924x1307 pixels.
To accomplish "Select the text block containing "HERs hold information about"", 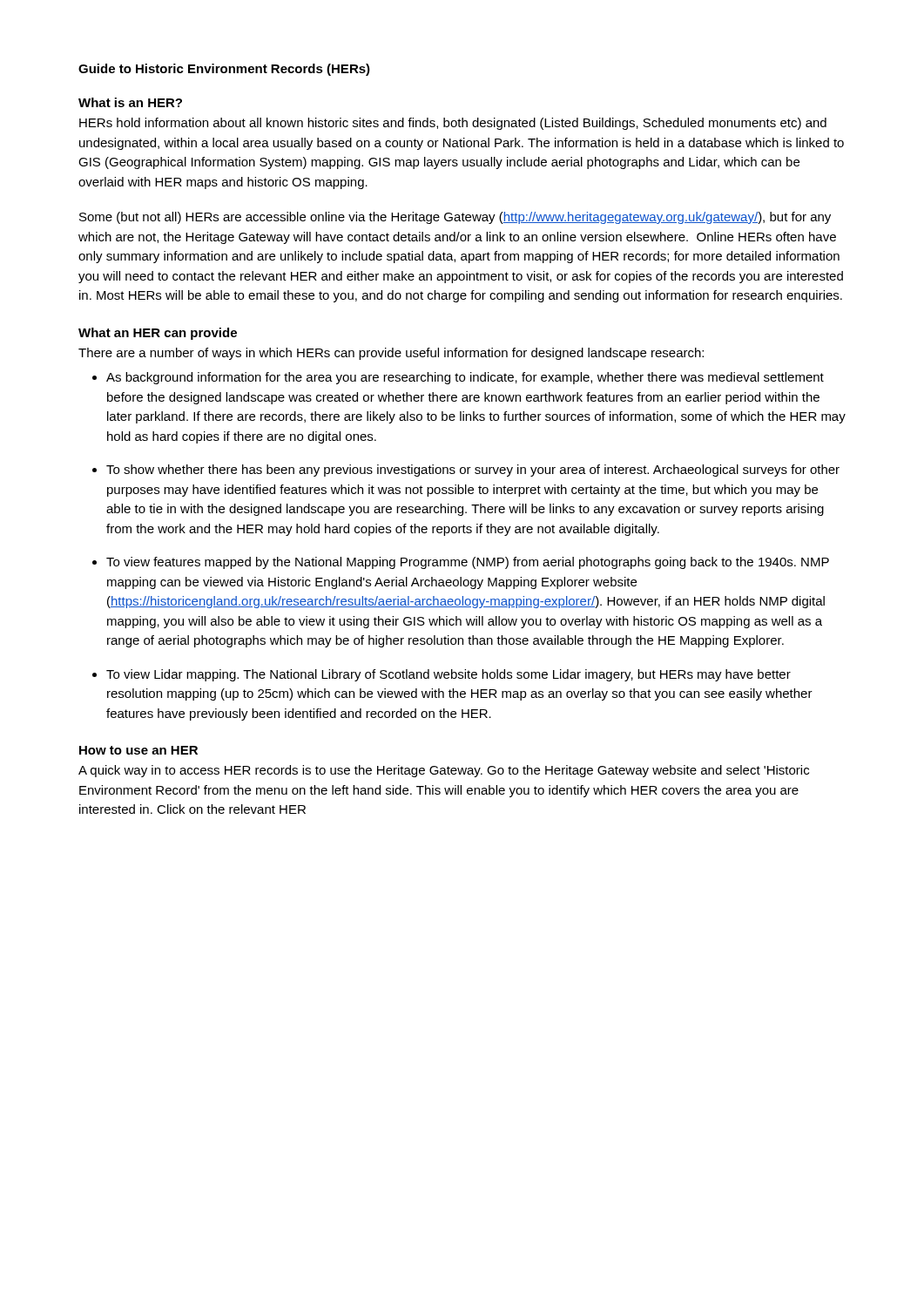I will coord(461,152).
